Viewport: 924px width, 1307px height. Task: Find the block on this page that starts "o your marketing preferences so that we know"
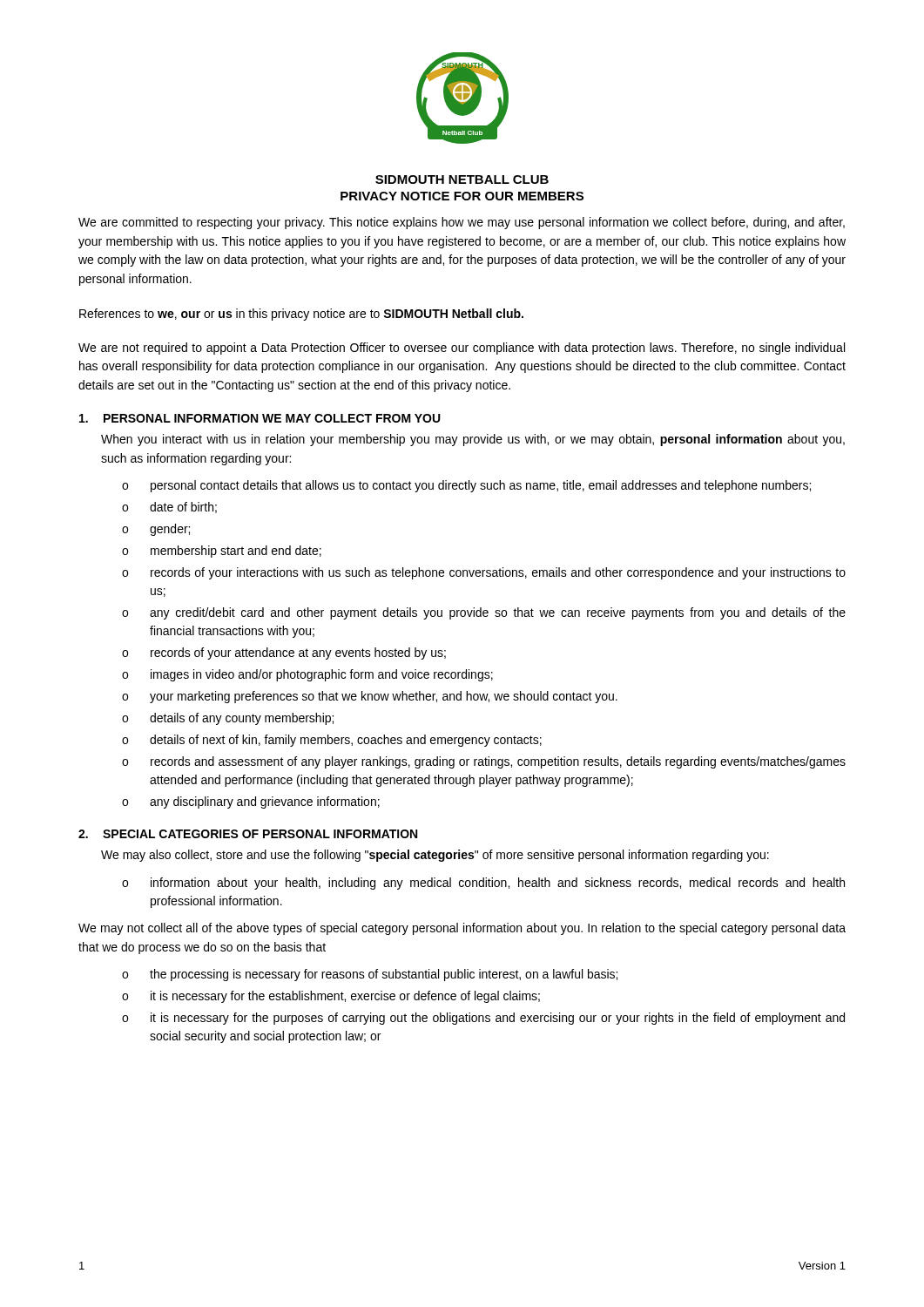pos(484,697)
